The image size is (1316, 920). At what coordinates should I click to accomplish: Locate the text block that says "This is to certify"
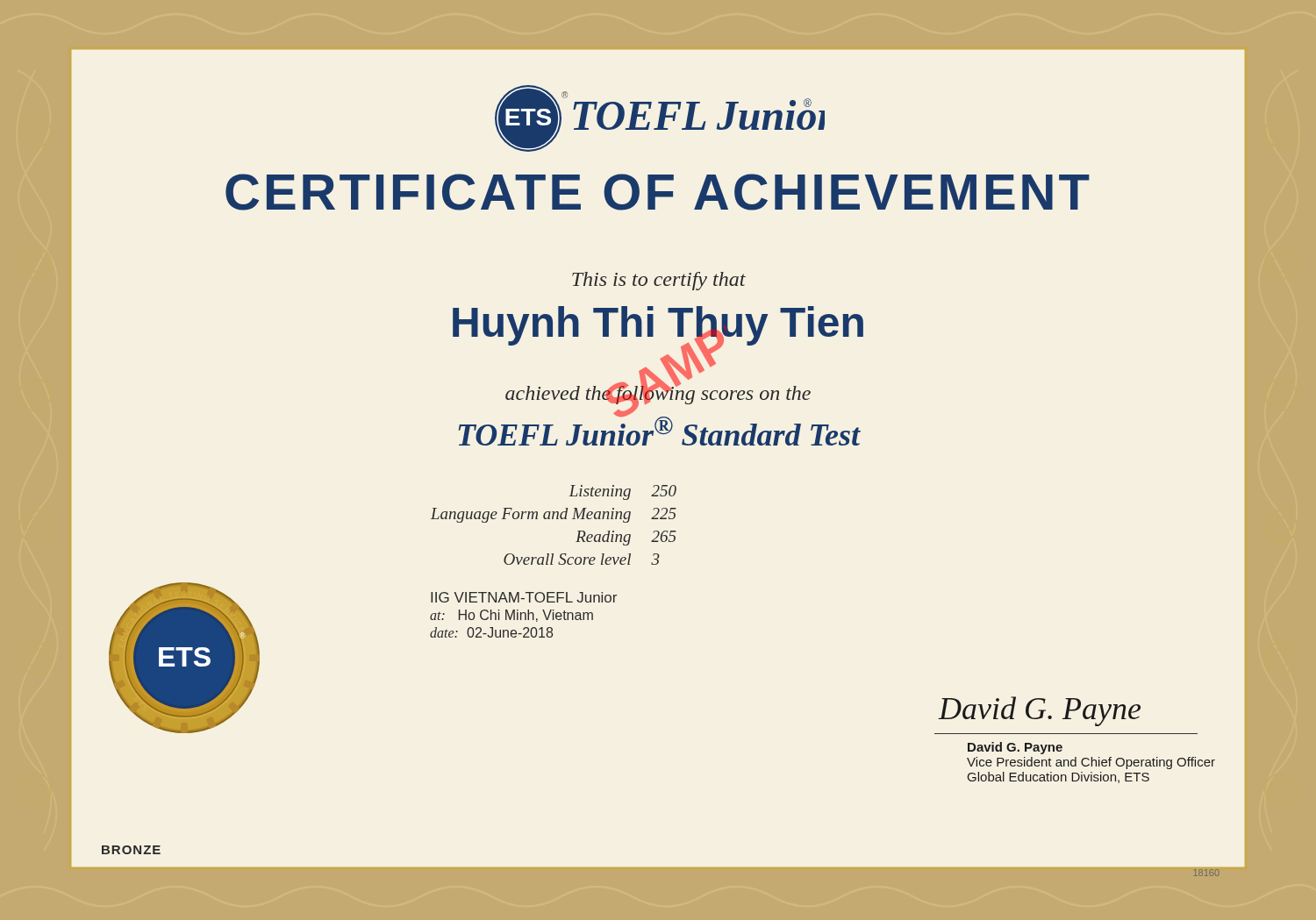(x=658, y=279)
